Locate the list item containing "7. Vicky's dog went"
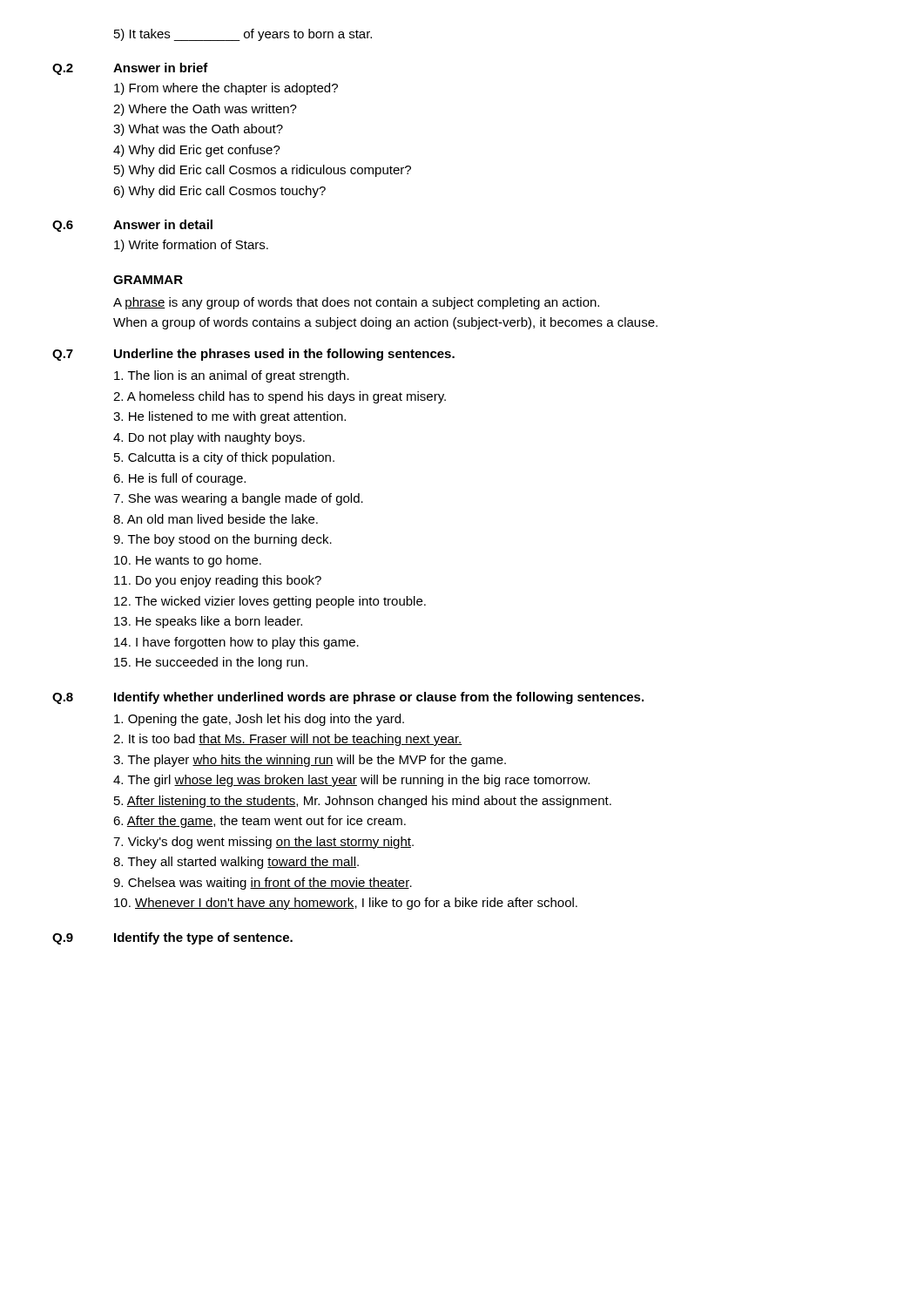 pos(264,841)
